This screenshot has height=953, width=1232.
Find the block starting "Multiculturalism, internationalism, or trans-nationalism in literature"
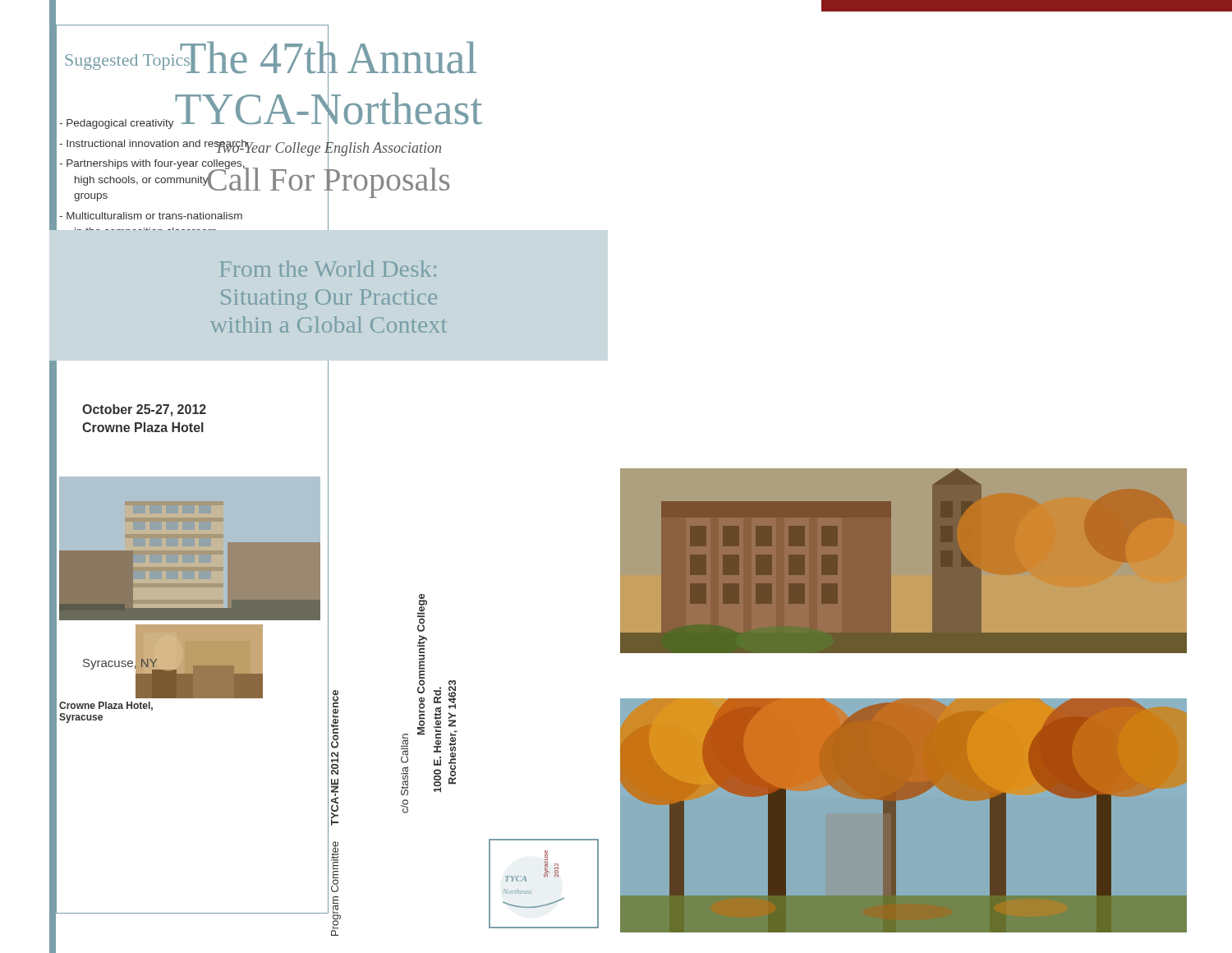(225, 324)
